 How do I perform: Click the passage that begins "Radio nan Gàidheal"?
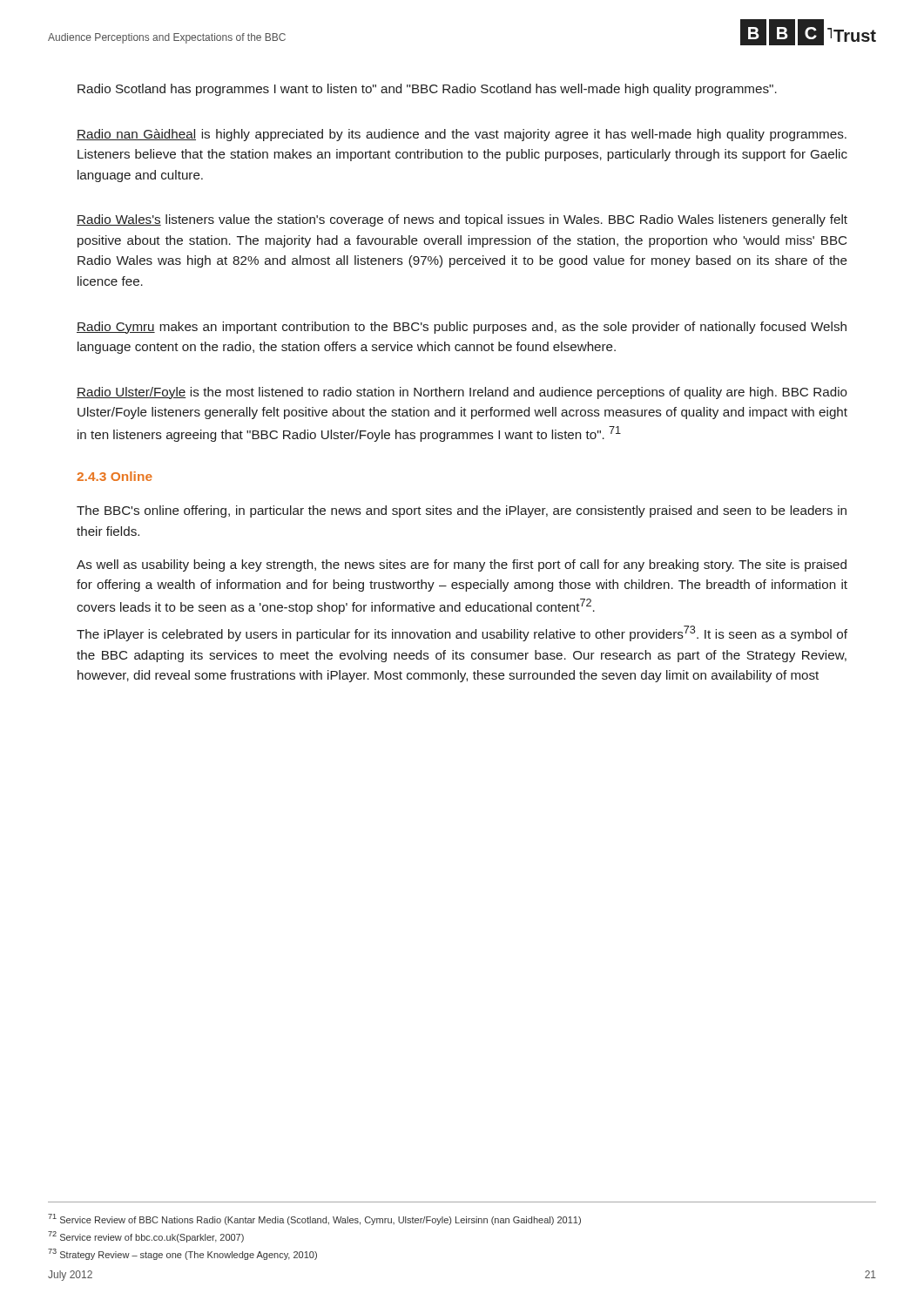click(x=462, y=154)
